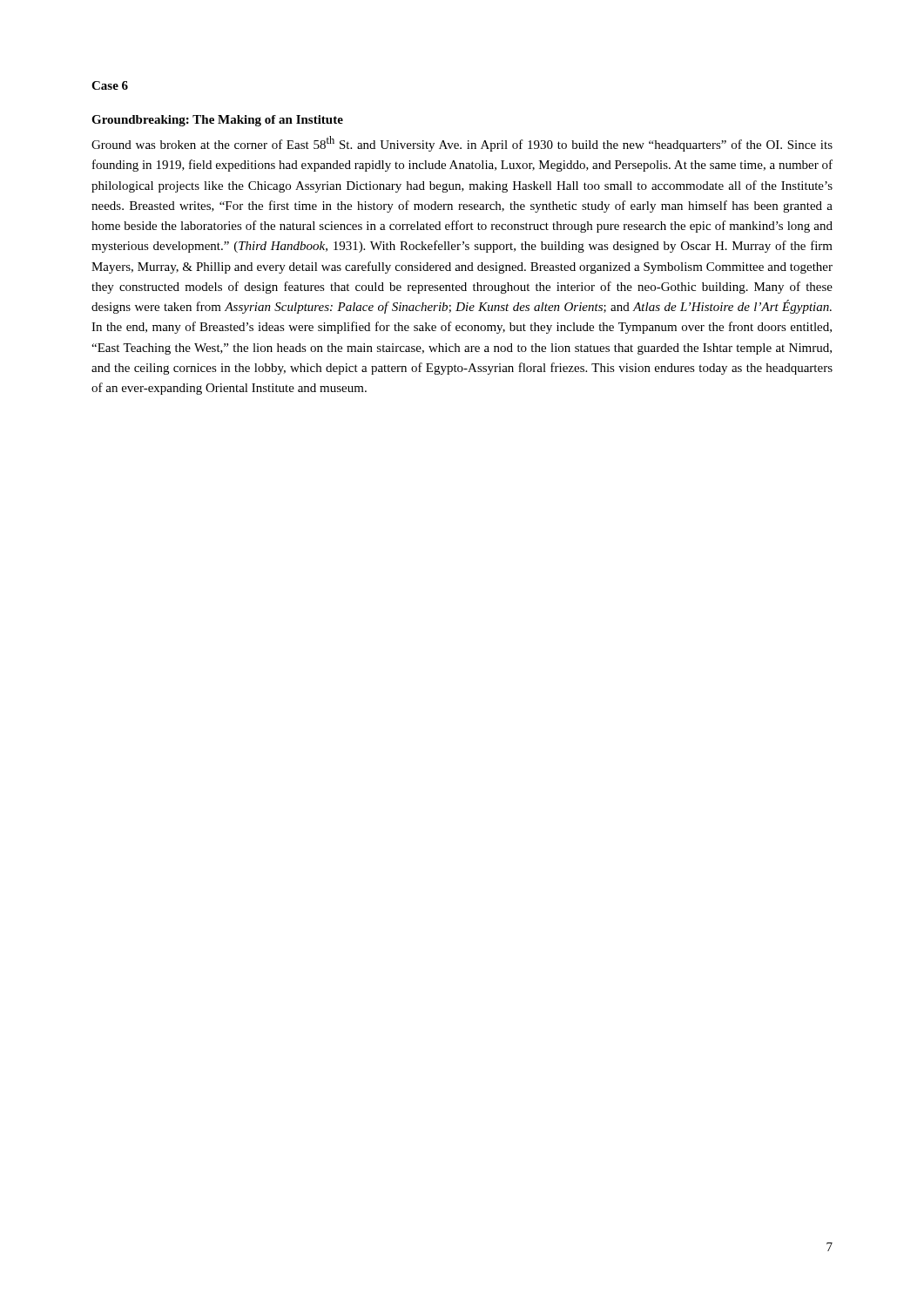Locate the text block starting "Case 6"
This screenshot has height=1307, width=924.
pos(110,85)
